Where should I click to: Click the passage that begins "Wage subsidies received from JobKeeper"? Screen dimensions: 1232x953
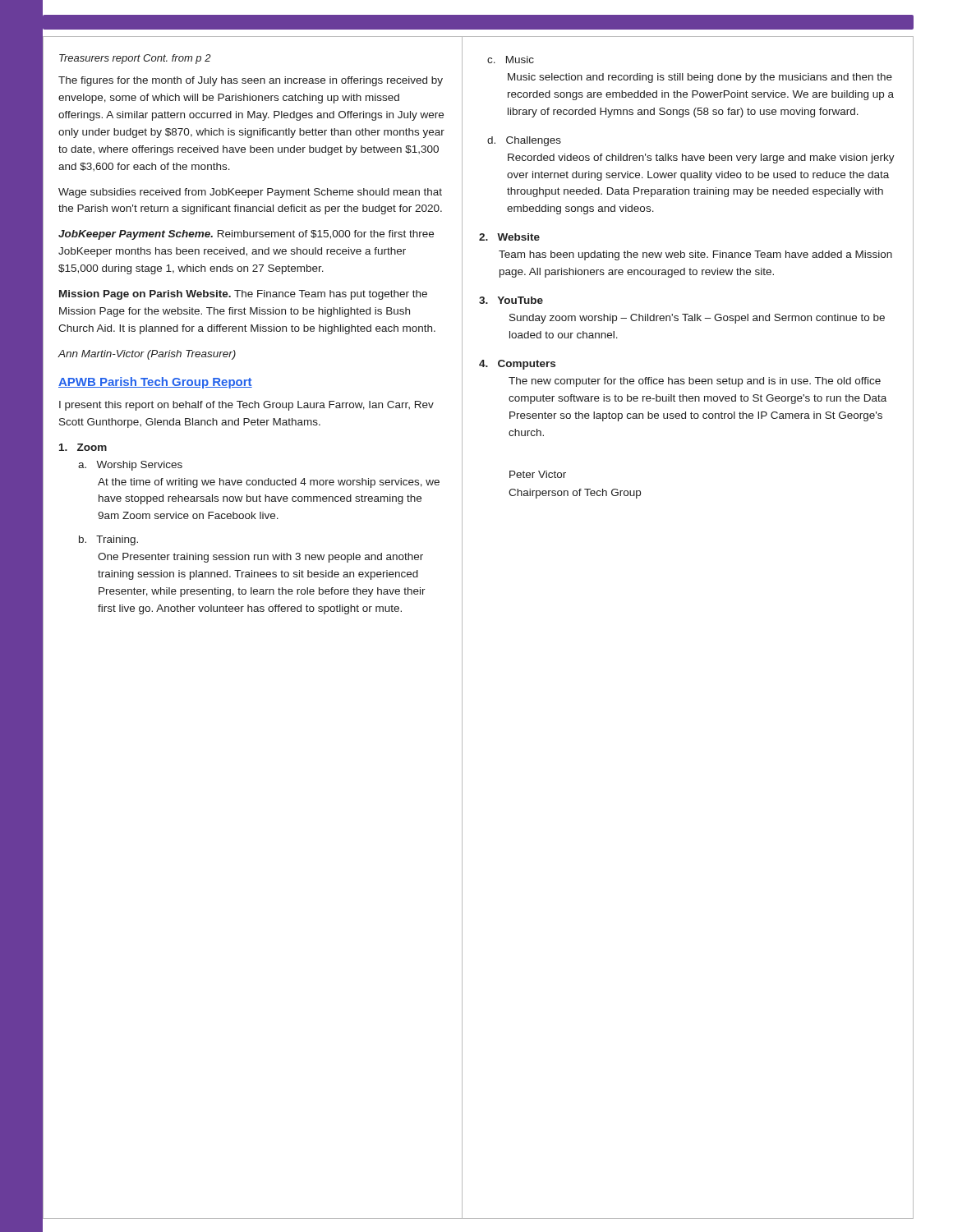pos(250,200)
